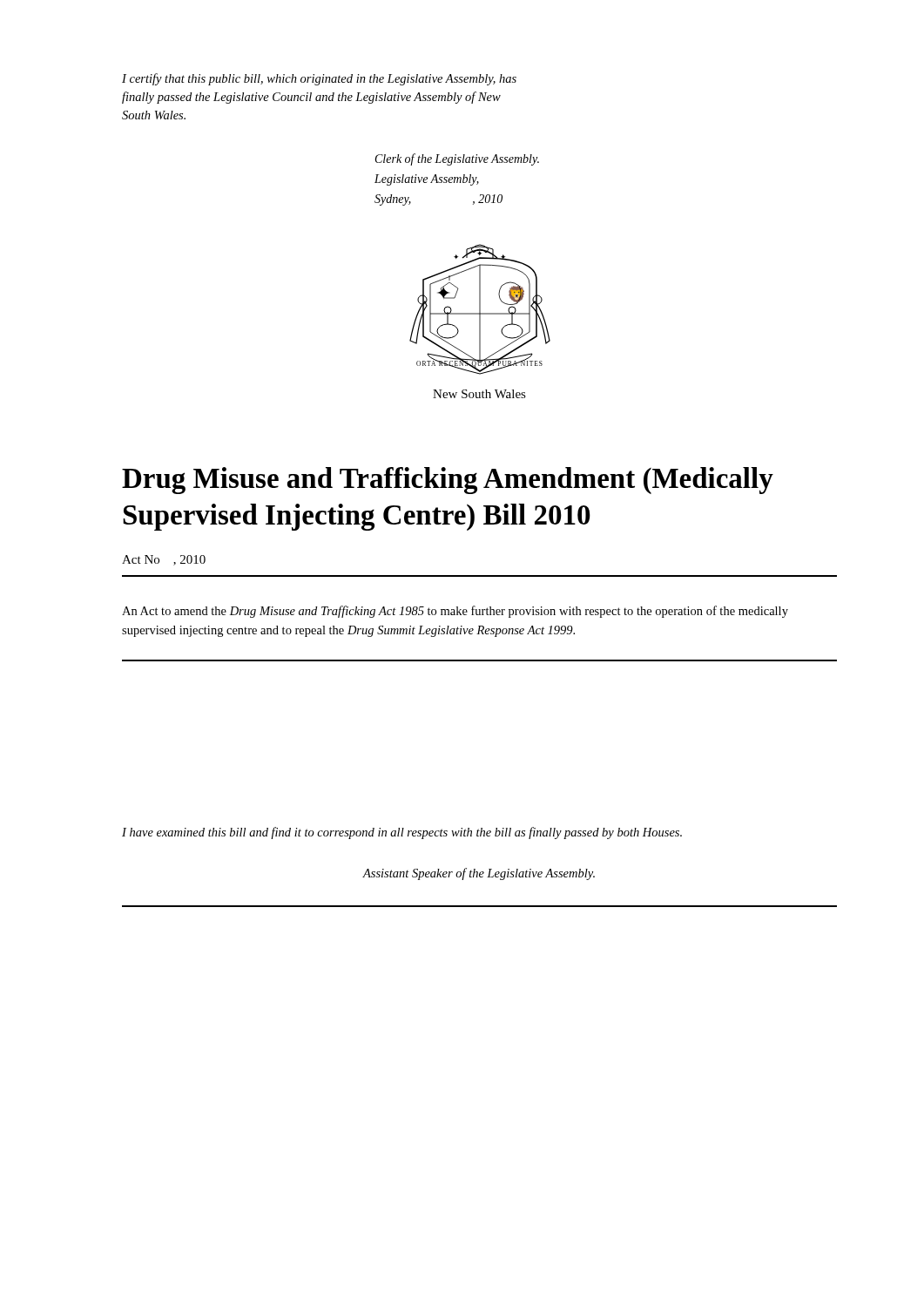Locate the text "Act No , 2010"

(164, 559)
